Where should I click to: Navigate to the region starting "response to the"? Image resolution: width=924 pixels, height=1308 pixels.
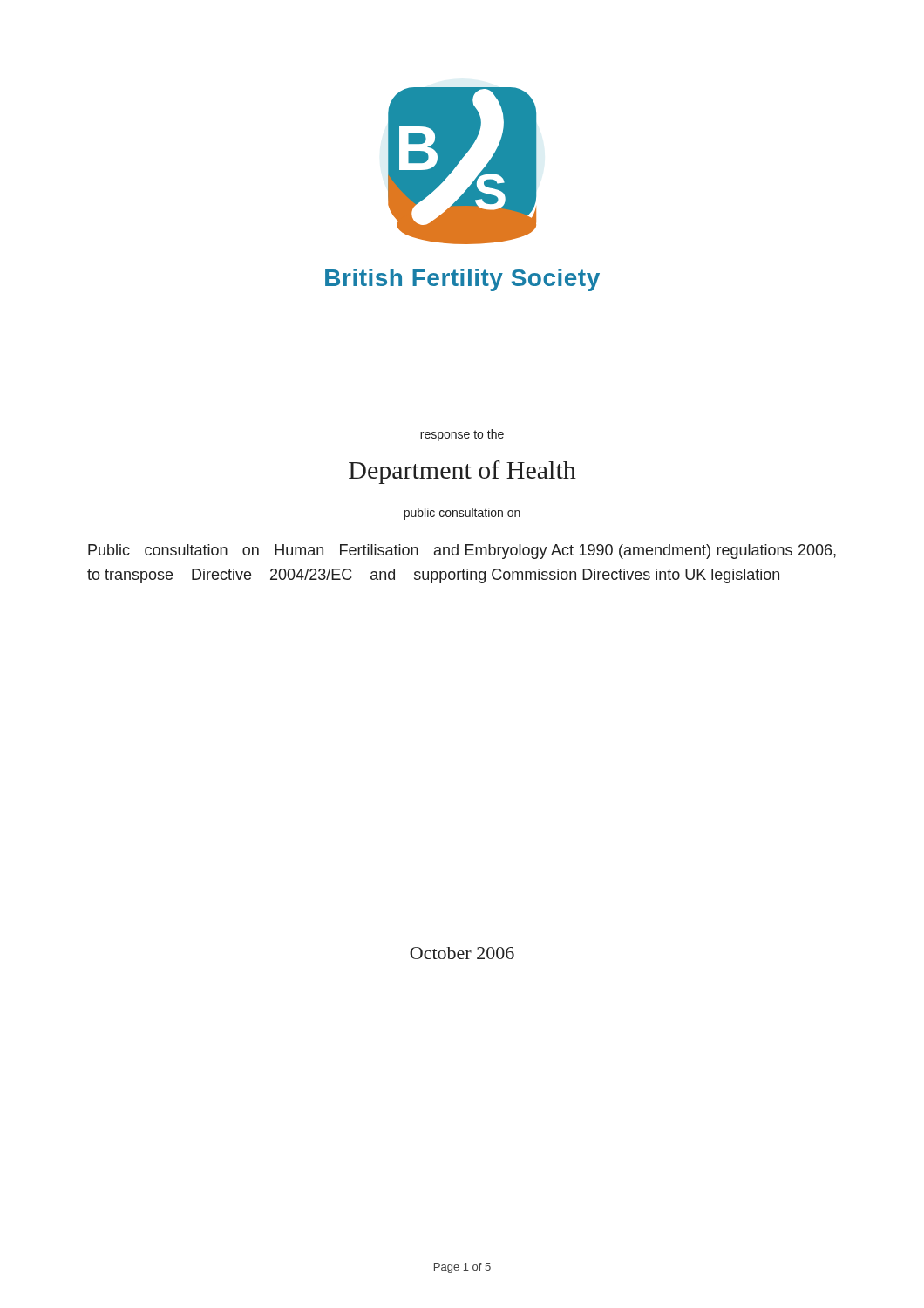point(462,434)
